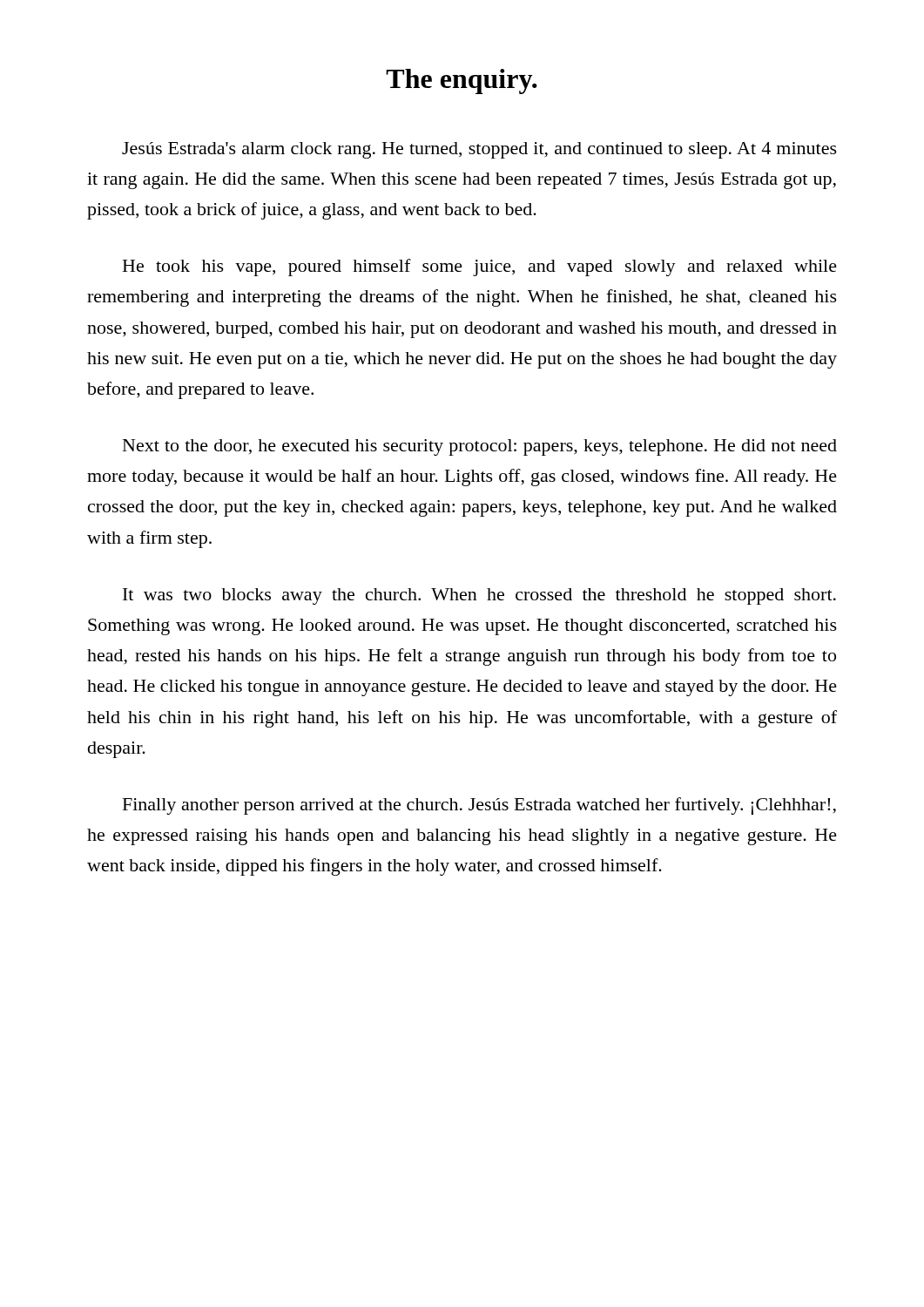Viewport: 924px width, 1307px height.
Task: Select the element starting "He took his vape, poured himself some"
Action: [462, 327]
